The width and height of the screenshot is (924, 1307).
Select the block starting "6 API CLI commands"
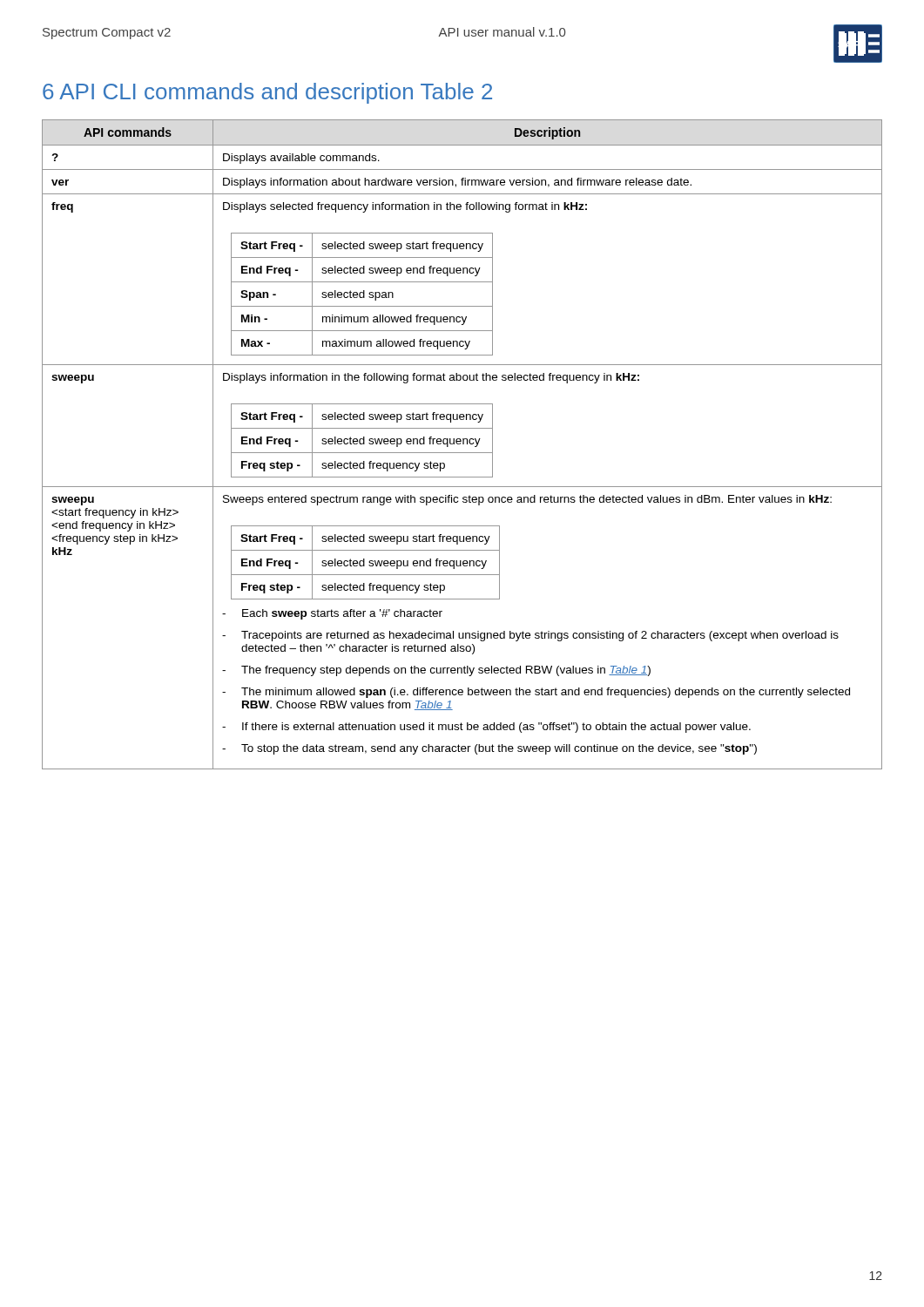[x=267, y=91]
